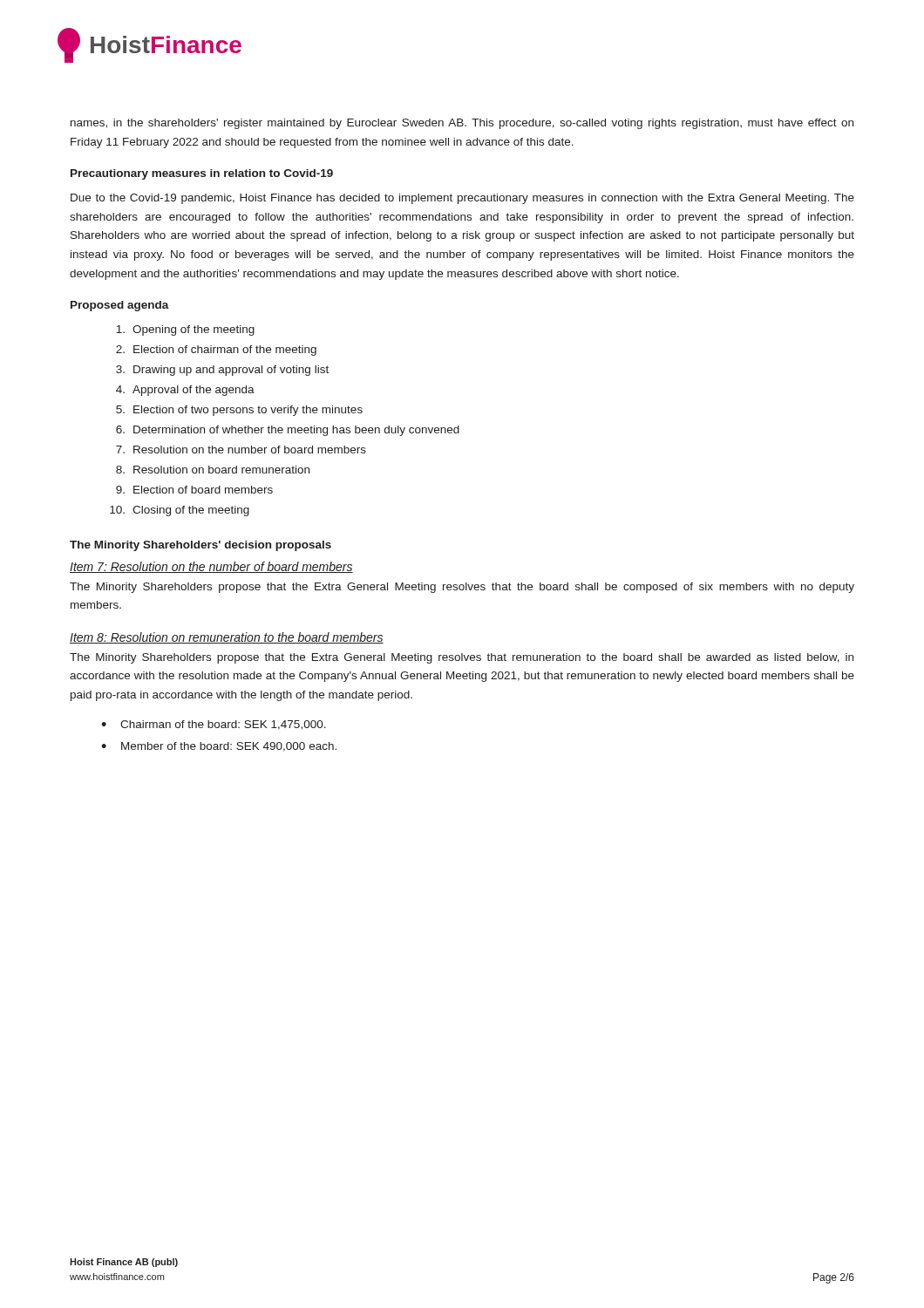Screen dimensions: 1308x924
Task: Click on the list item with the text "5.Election of two persons to verify the minutes"
Action: [x=232, y=410]
